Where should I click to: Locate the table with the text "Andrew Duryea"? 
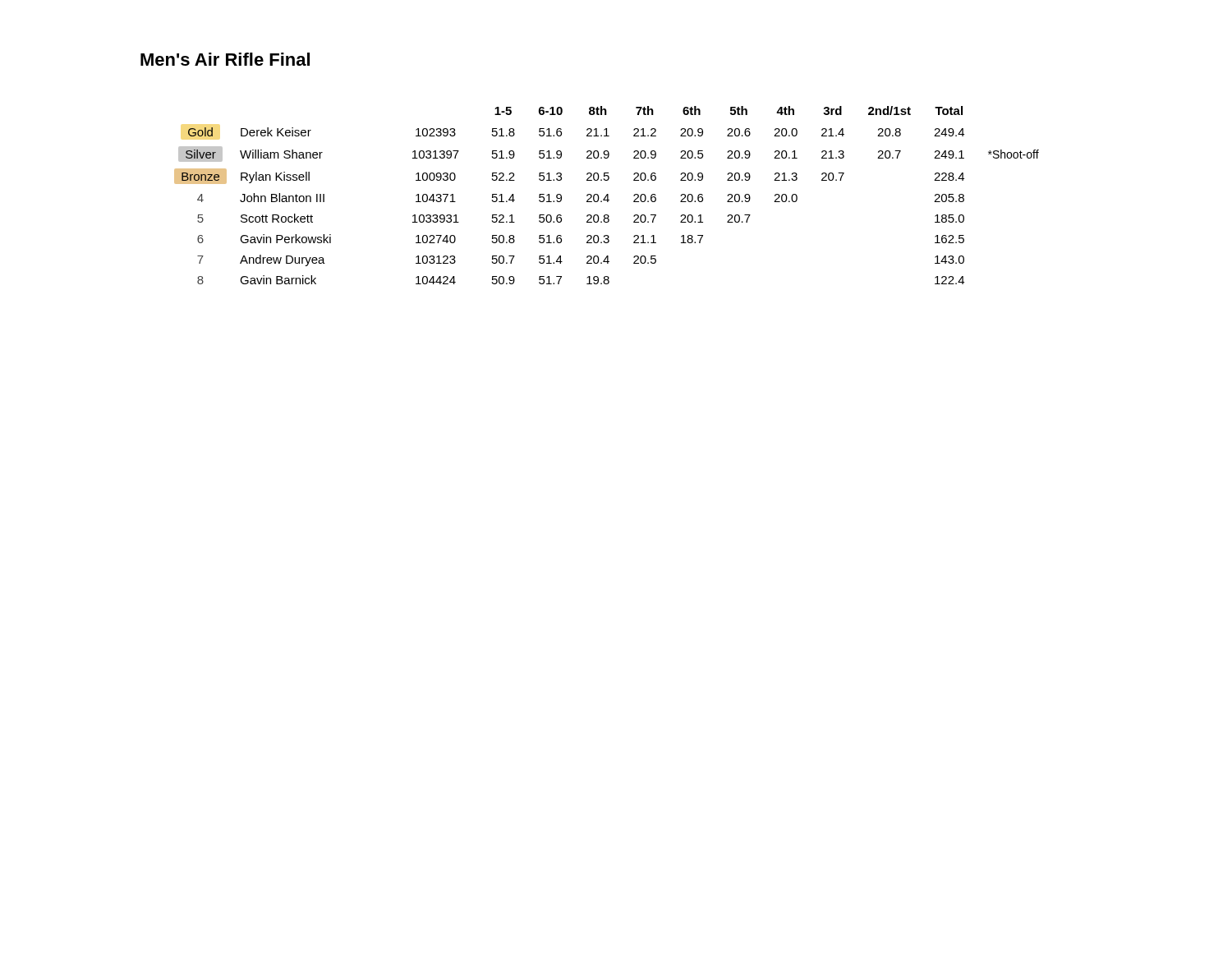point(641,195)
